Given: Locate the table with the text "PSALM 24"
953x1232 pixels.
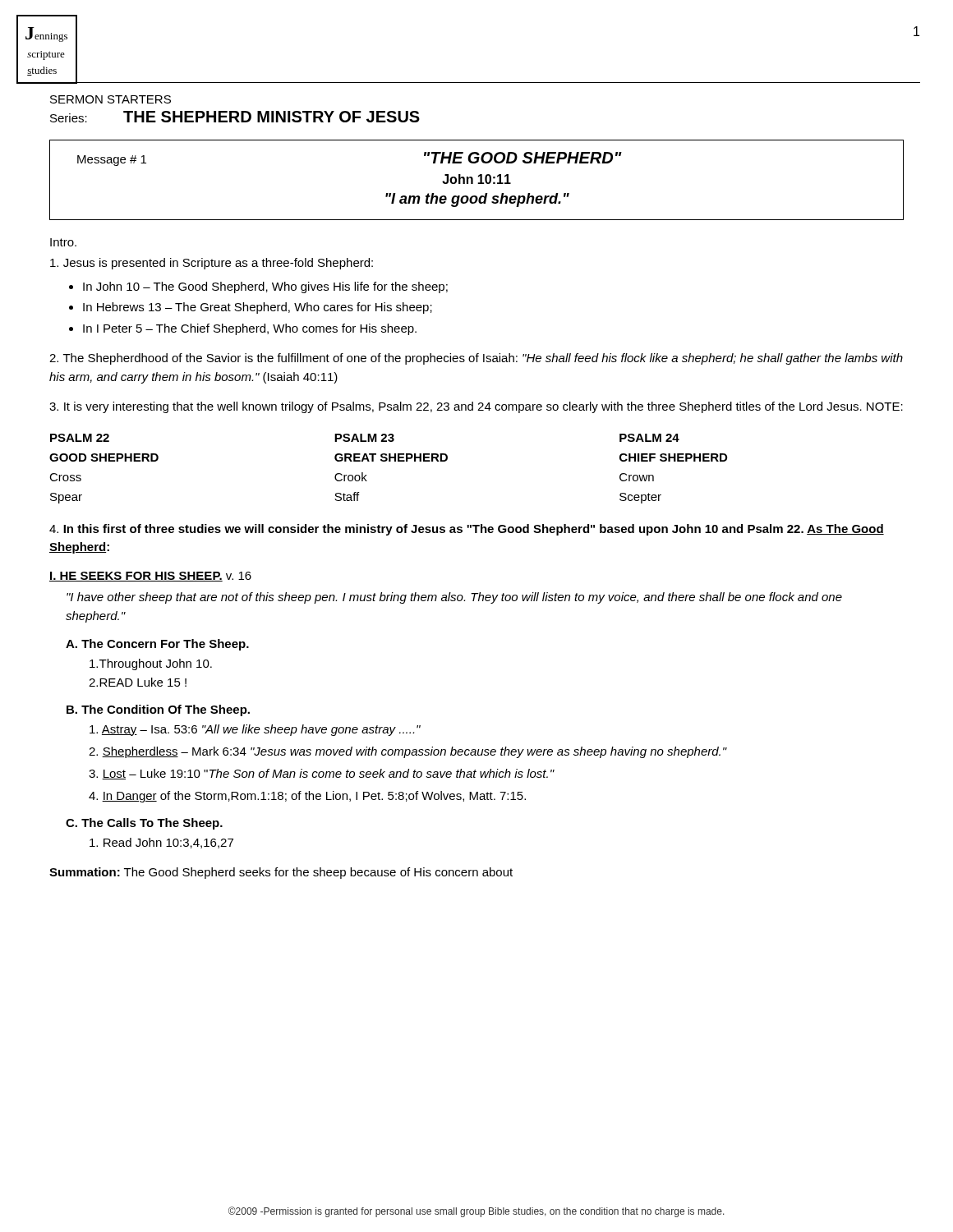Looking at the screenshot, I should 476,467.
